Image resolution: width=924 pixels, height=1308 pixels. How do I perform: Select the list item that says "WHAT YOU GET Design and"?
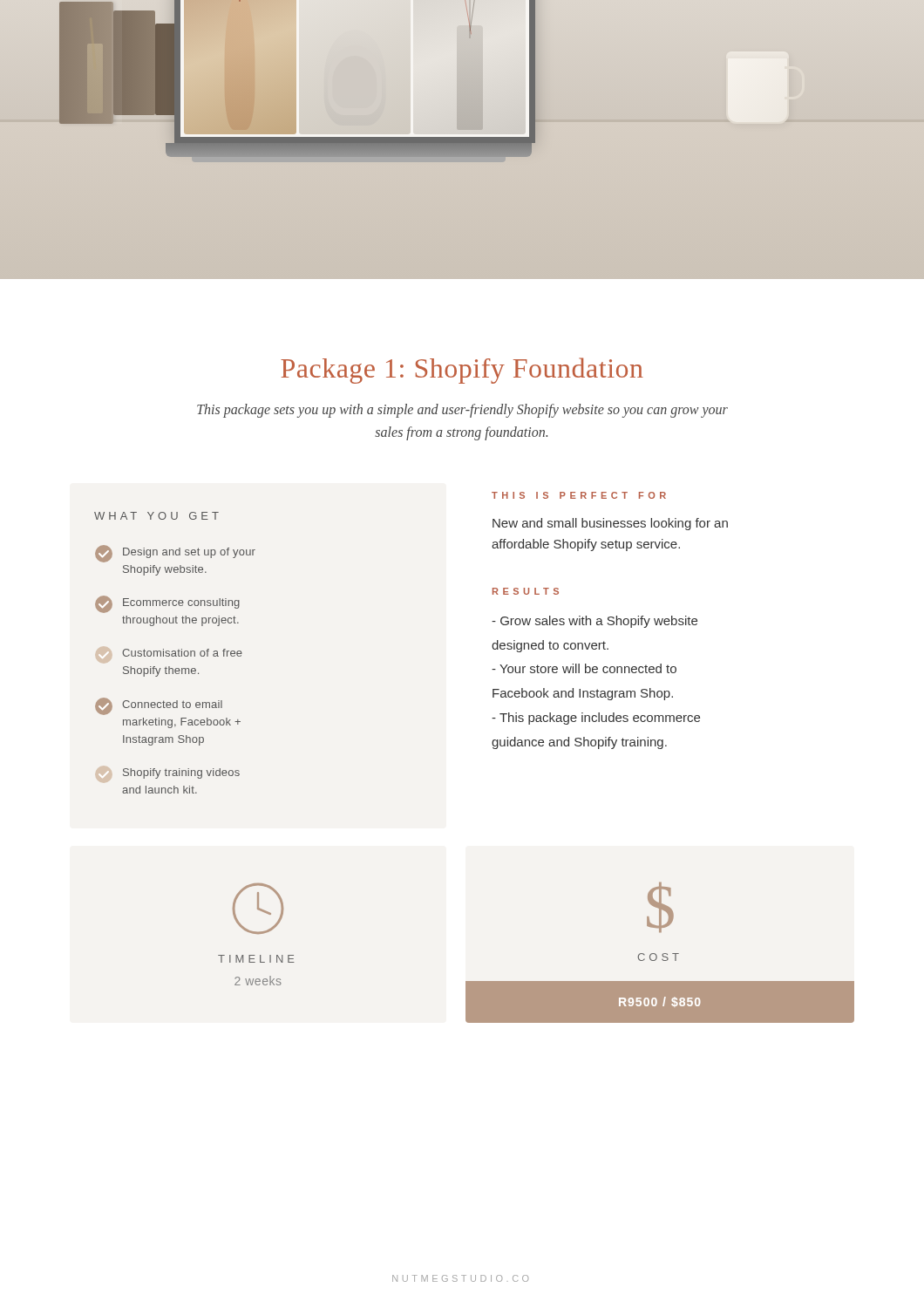(x=156, y=516)
